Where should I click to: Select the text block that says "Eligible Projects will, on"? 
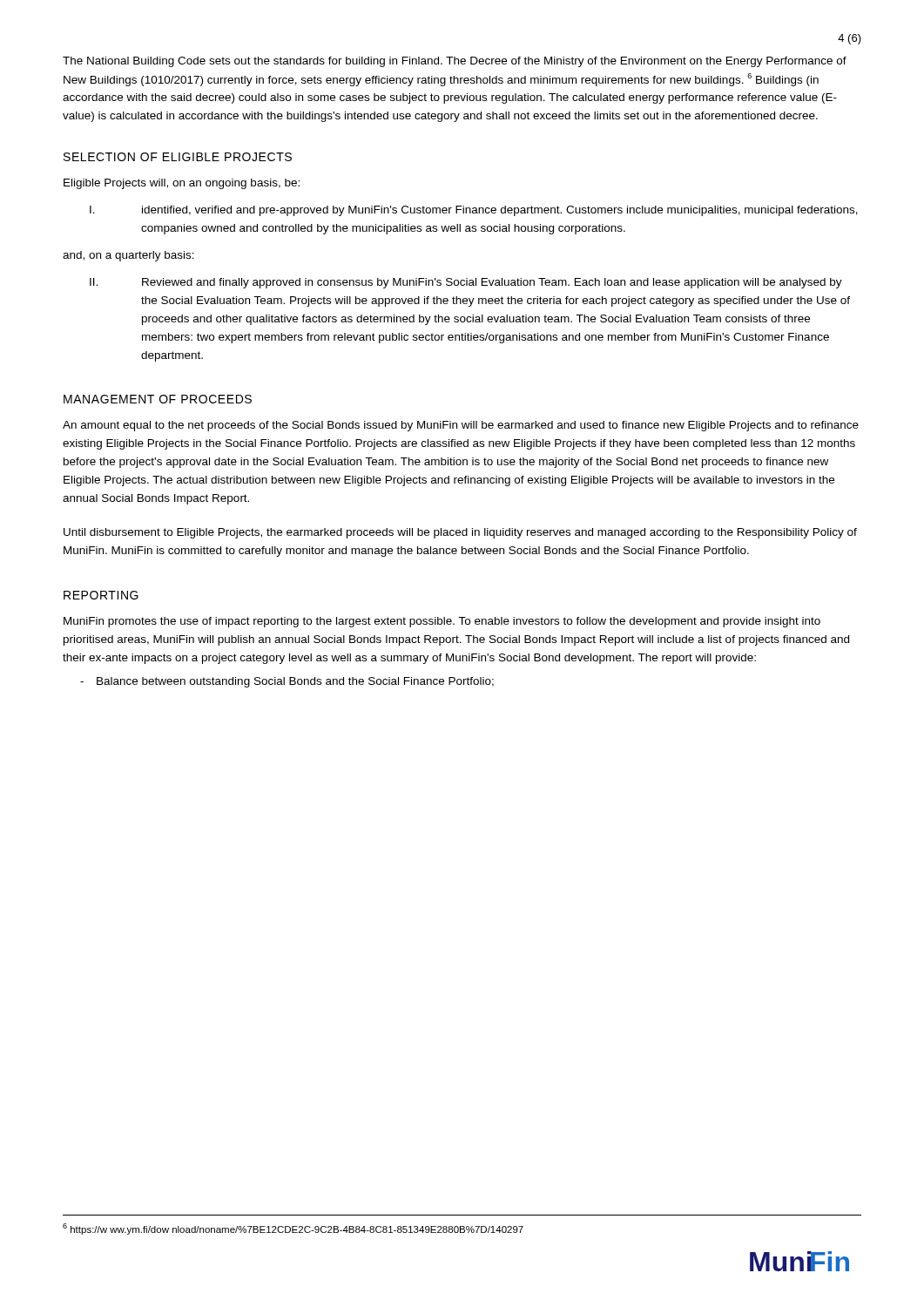tap(182, 183)
